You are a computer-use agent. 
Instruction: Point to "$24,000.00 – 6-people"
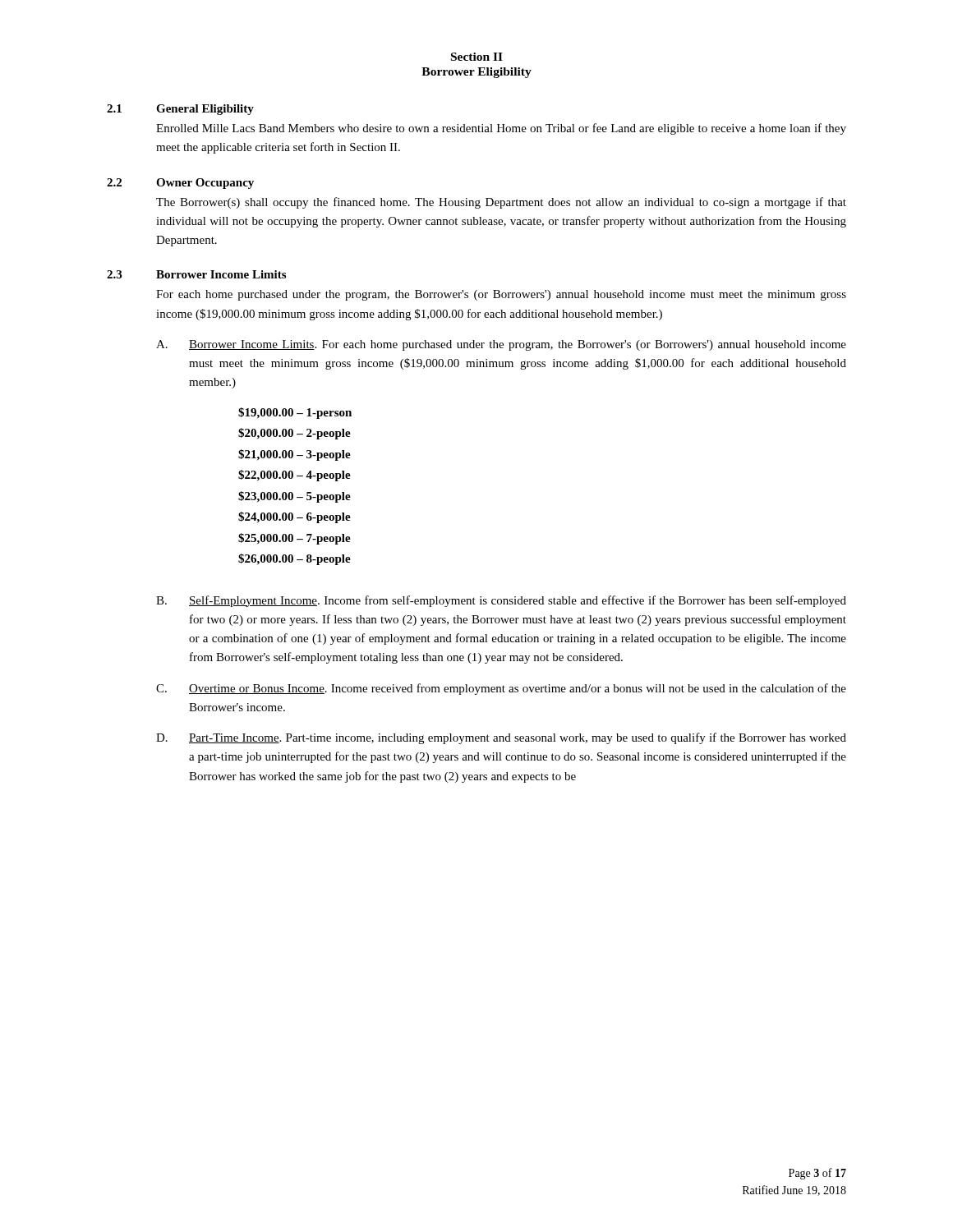click(x=294, y=517)
